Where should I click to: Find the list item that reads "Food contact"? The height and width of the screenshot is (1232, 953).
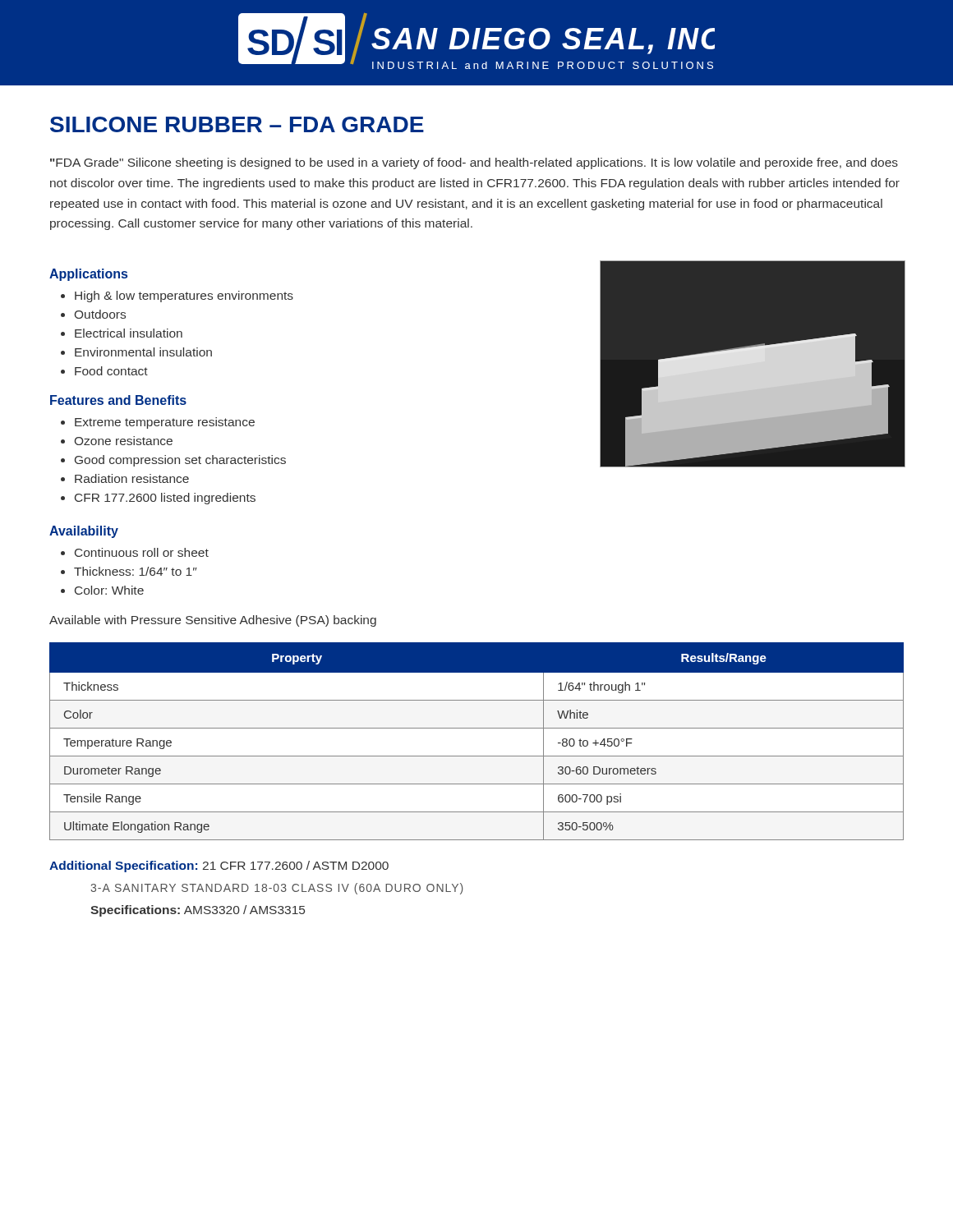(x=111, y=371)
